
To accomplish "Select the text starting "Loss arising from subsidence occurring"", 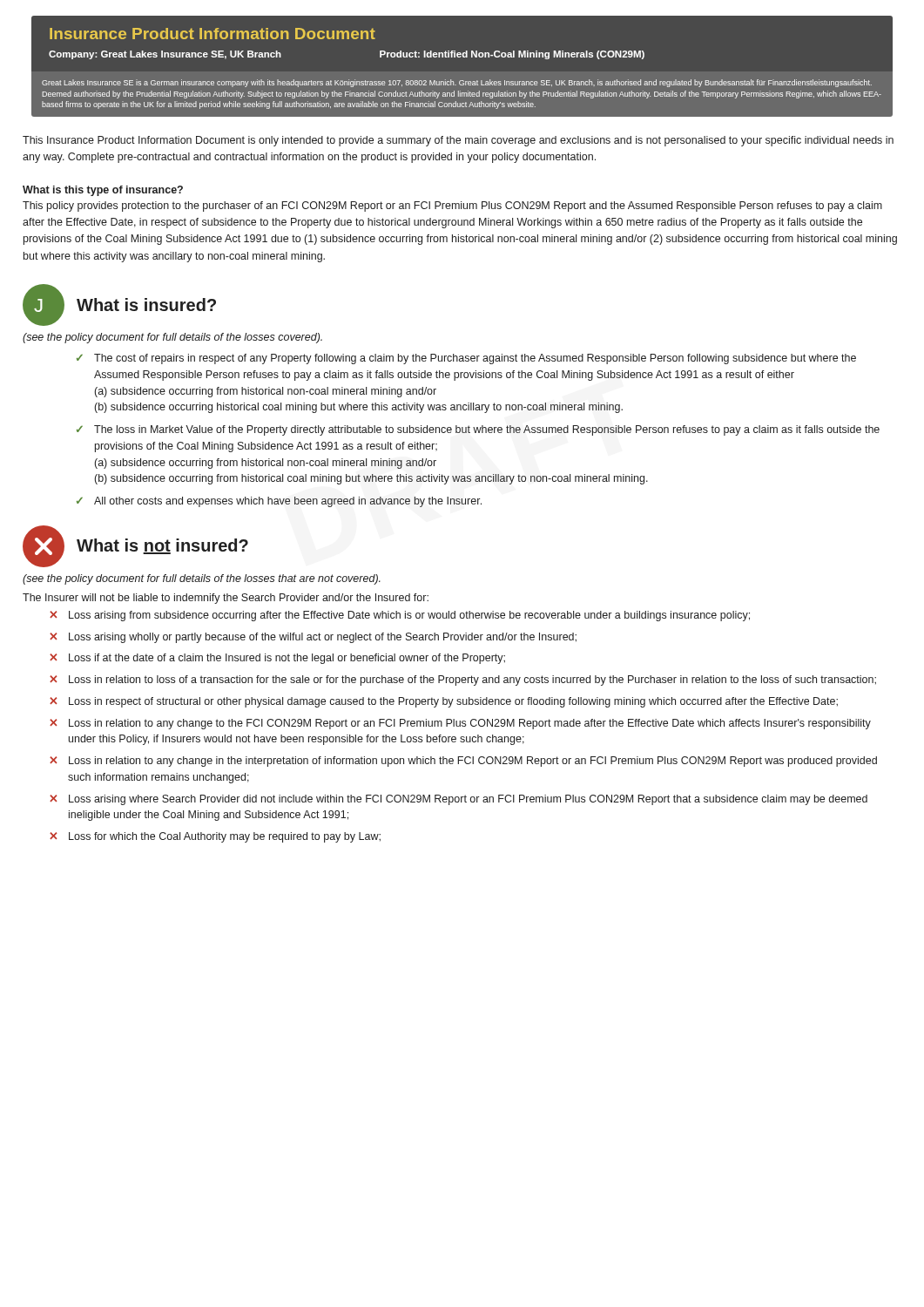I will (409, 615).
